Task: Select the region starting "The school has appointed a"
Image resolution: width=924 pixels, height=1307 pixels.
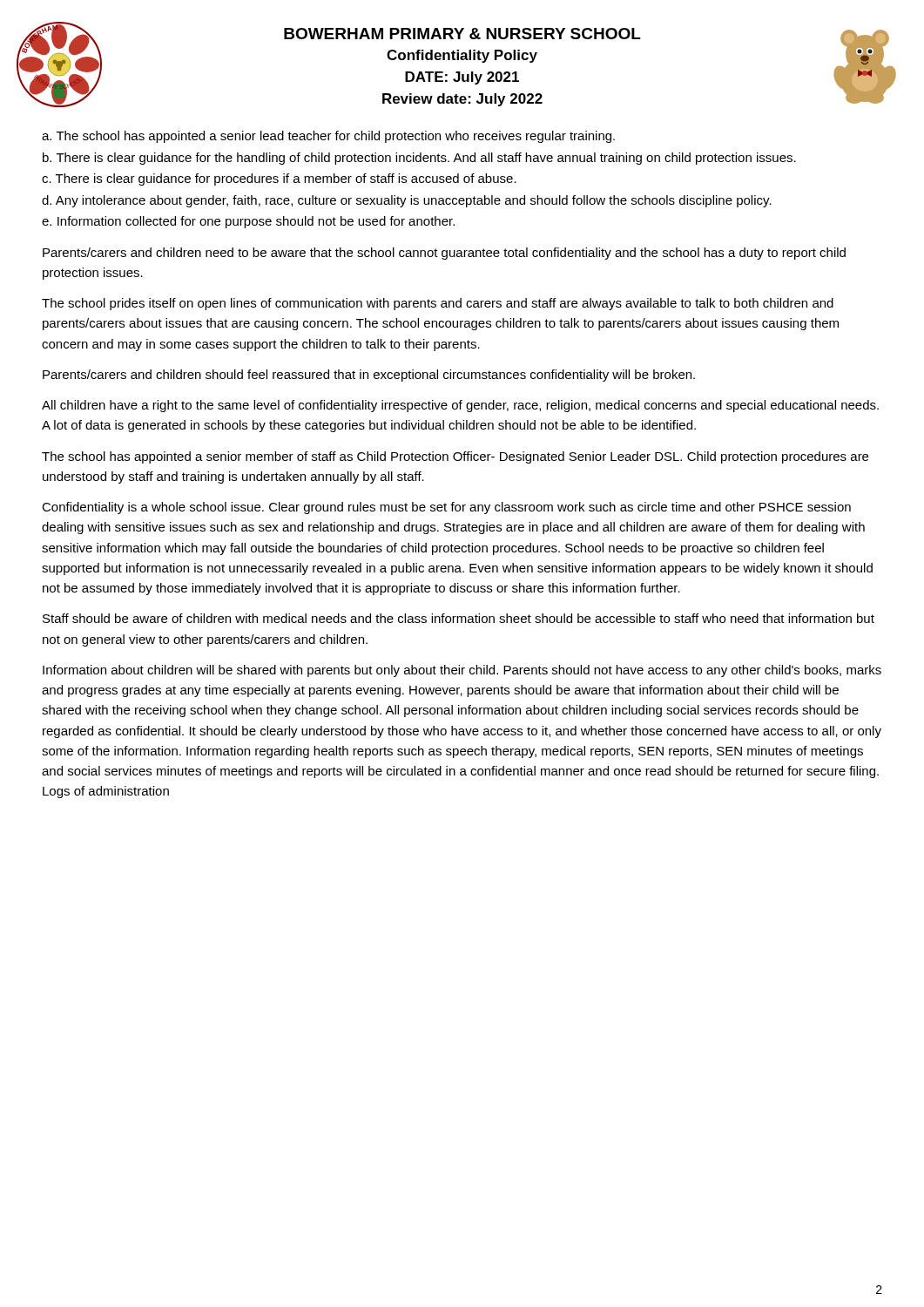Action: pyautogui.click(x=455, y=466)
